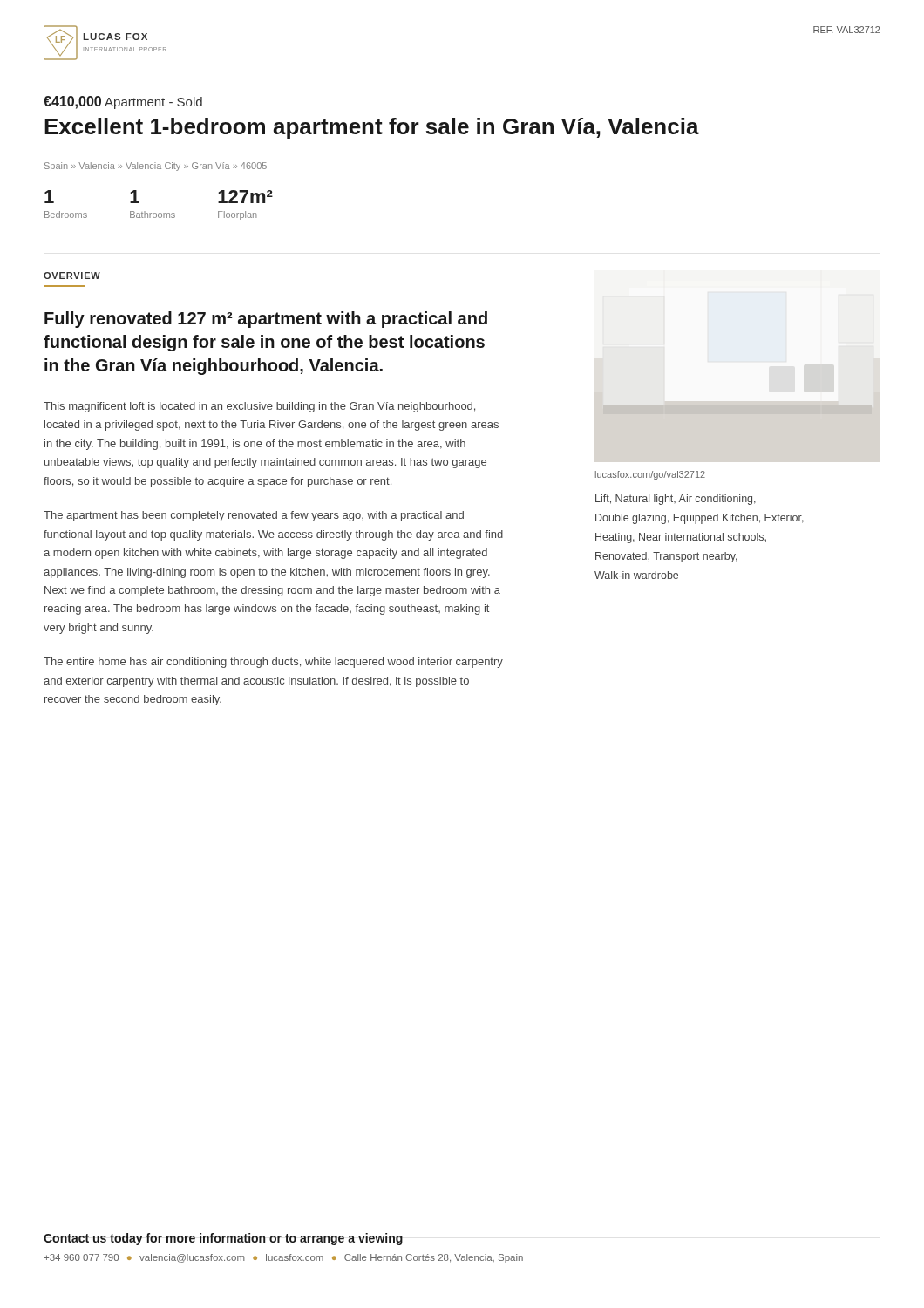The image size is (924, 1308).
Task: Find the title
Action: click(x=462, y=117)
